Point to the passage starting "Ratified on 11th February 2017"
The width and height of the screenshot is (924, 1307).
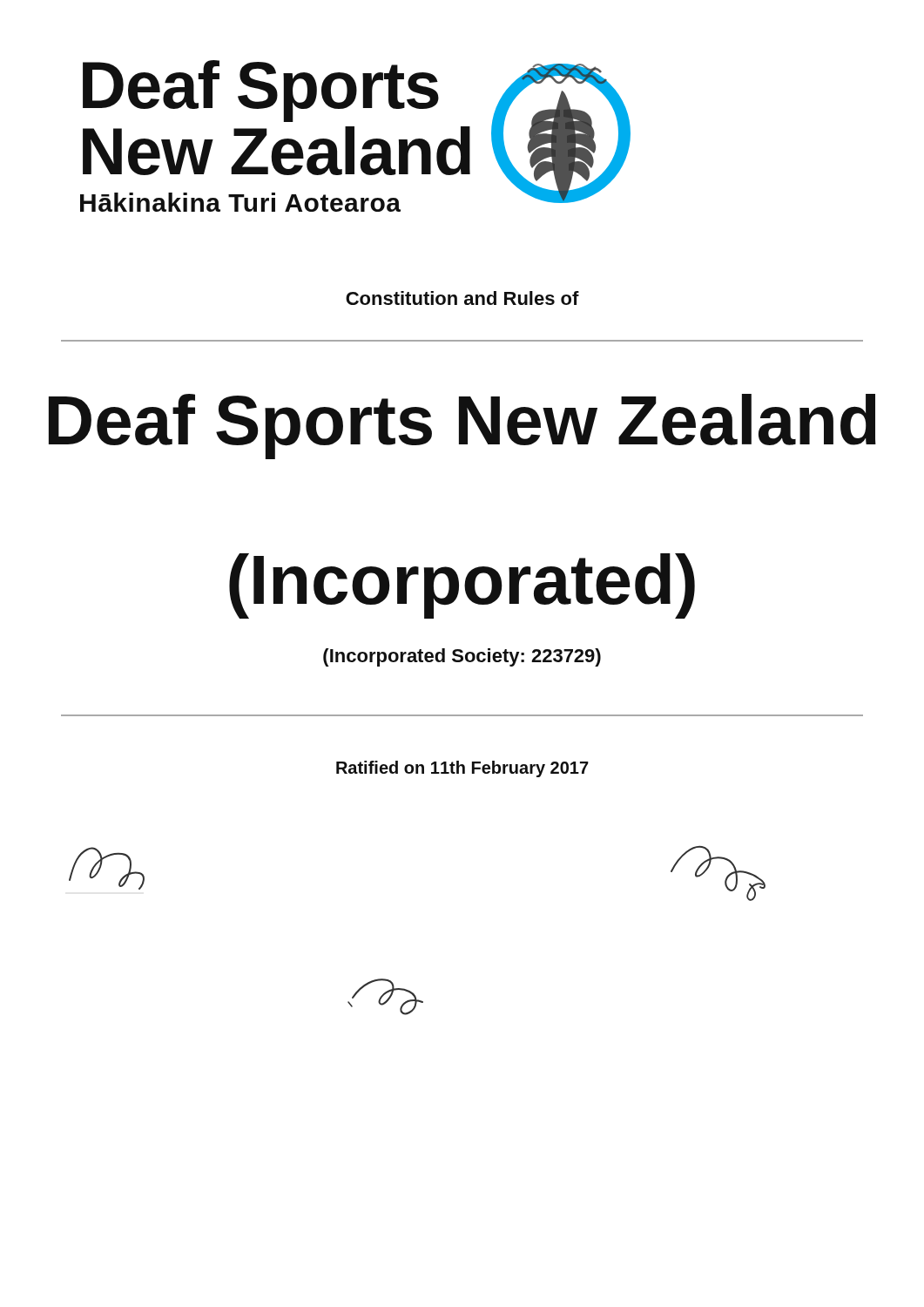(x=462, y=768)
